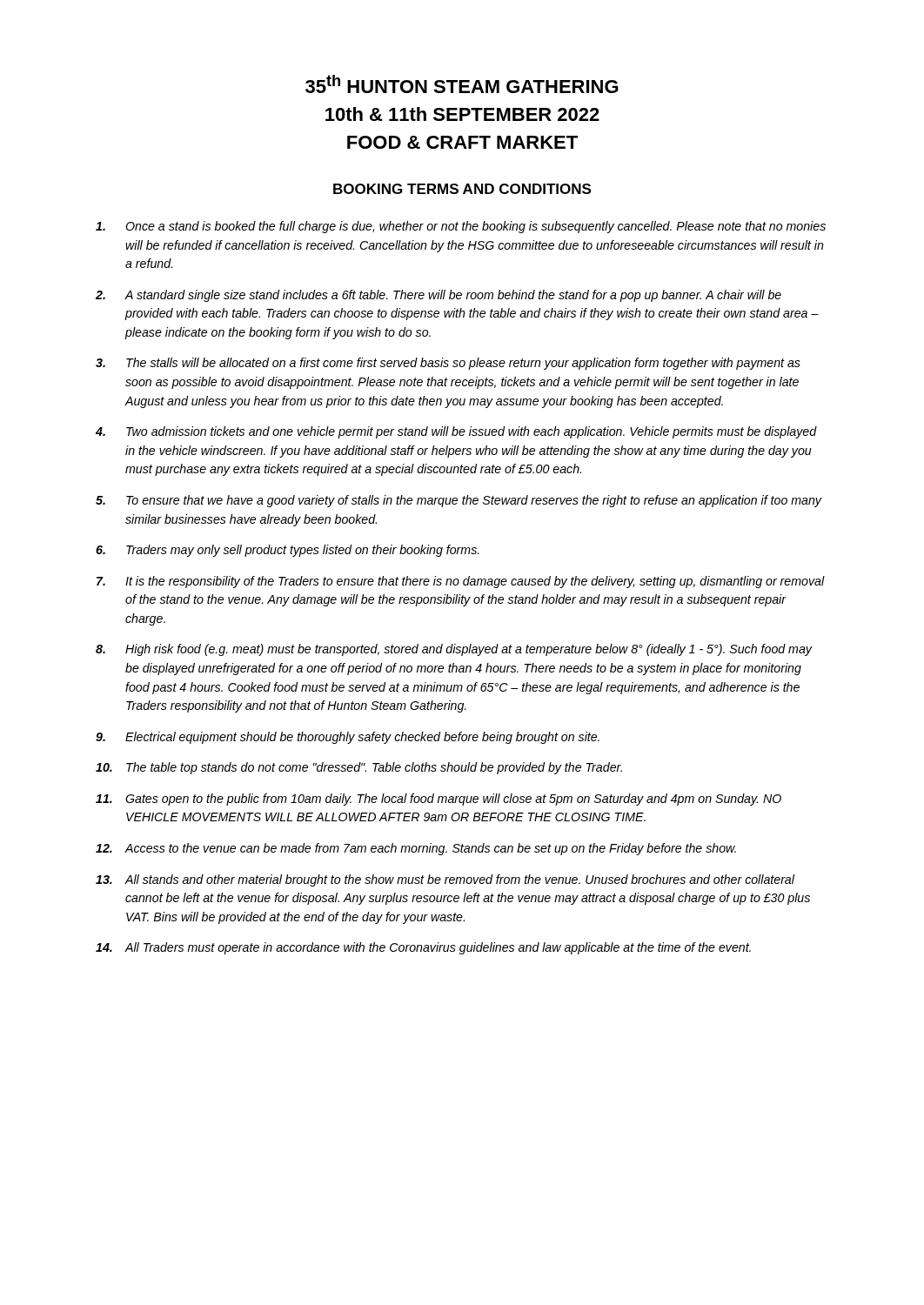Image resolution: width=924 pixels, height=1305 pixels.
Task: Locate the list item with the text "2. A standard single size stand"
Action: (x=462, y=314)
